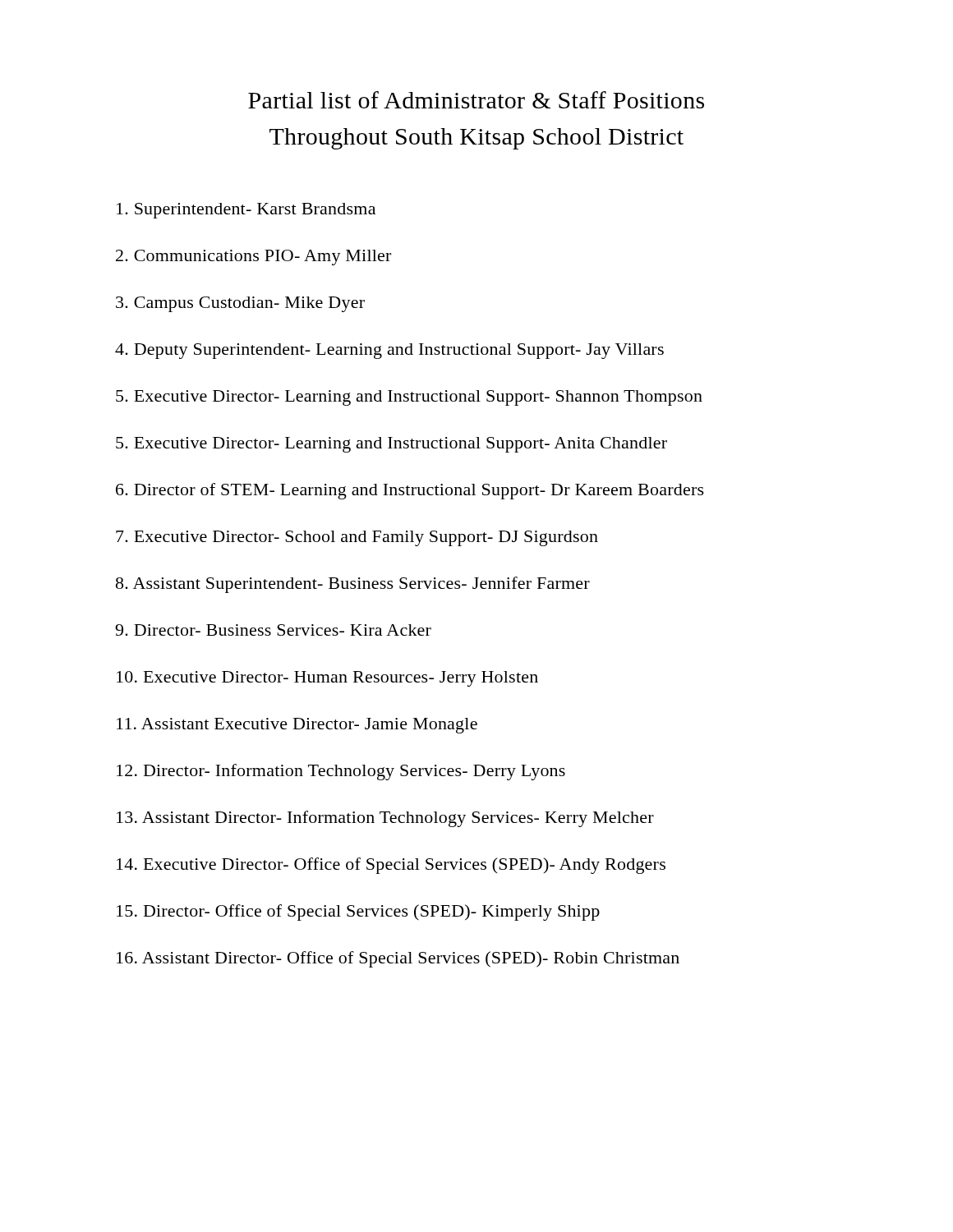Viewport: 953px width, 1232px height.
Task: Navigate to the block starting "14. Executive Director- Office of"
Action: 391,864
